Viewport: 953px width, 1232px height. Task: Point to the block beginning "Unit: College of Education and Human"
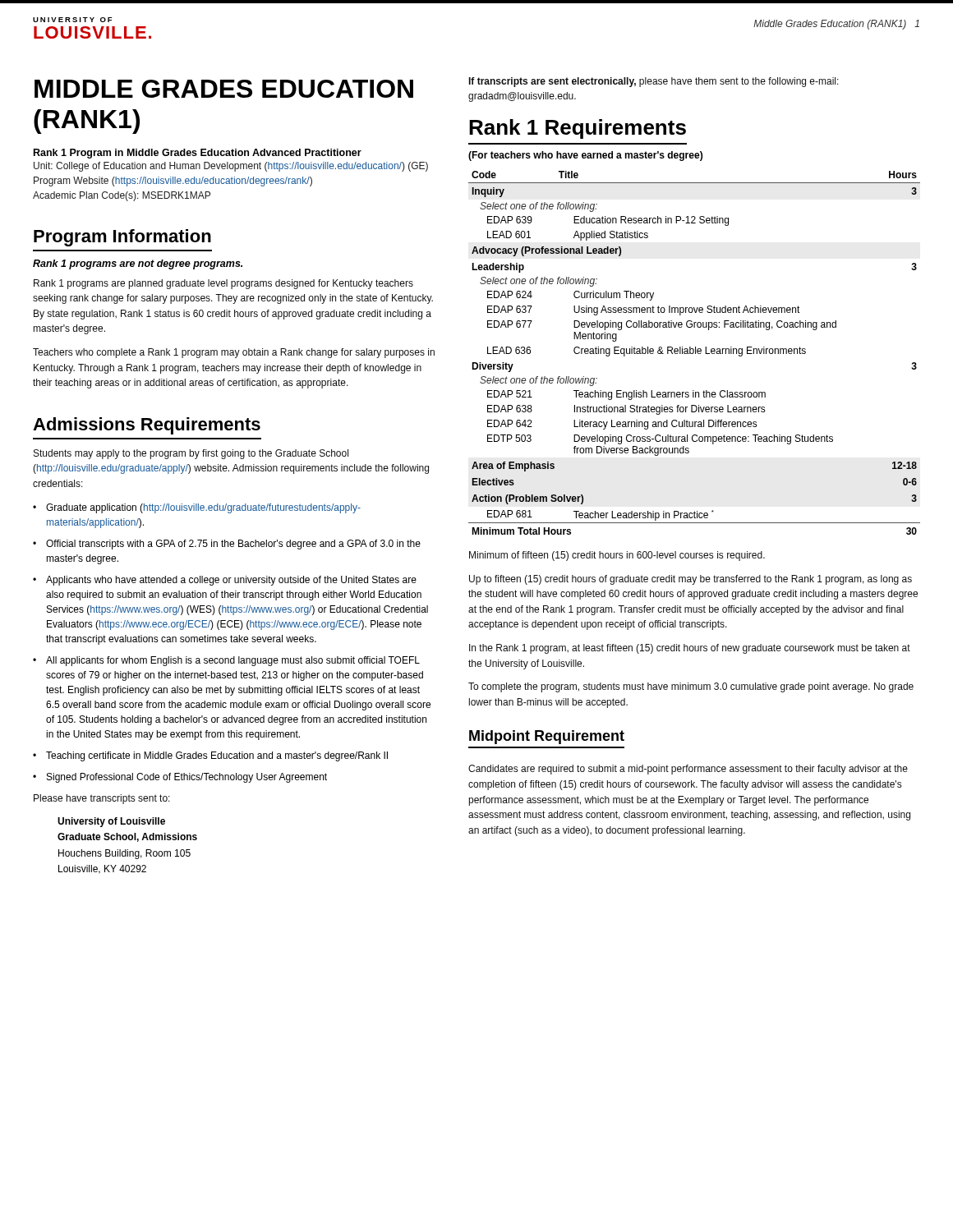(234, 180)
